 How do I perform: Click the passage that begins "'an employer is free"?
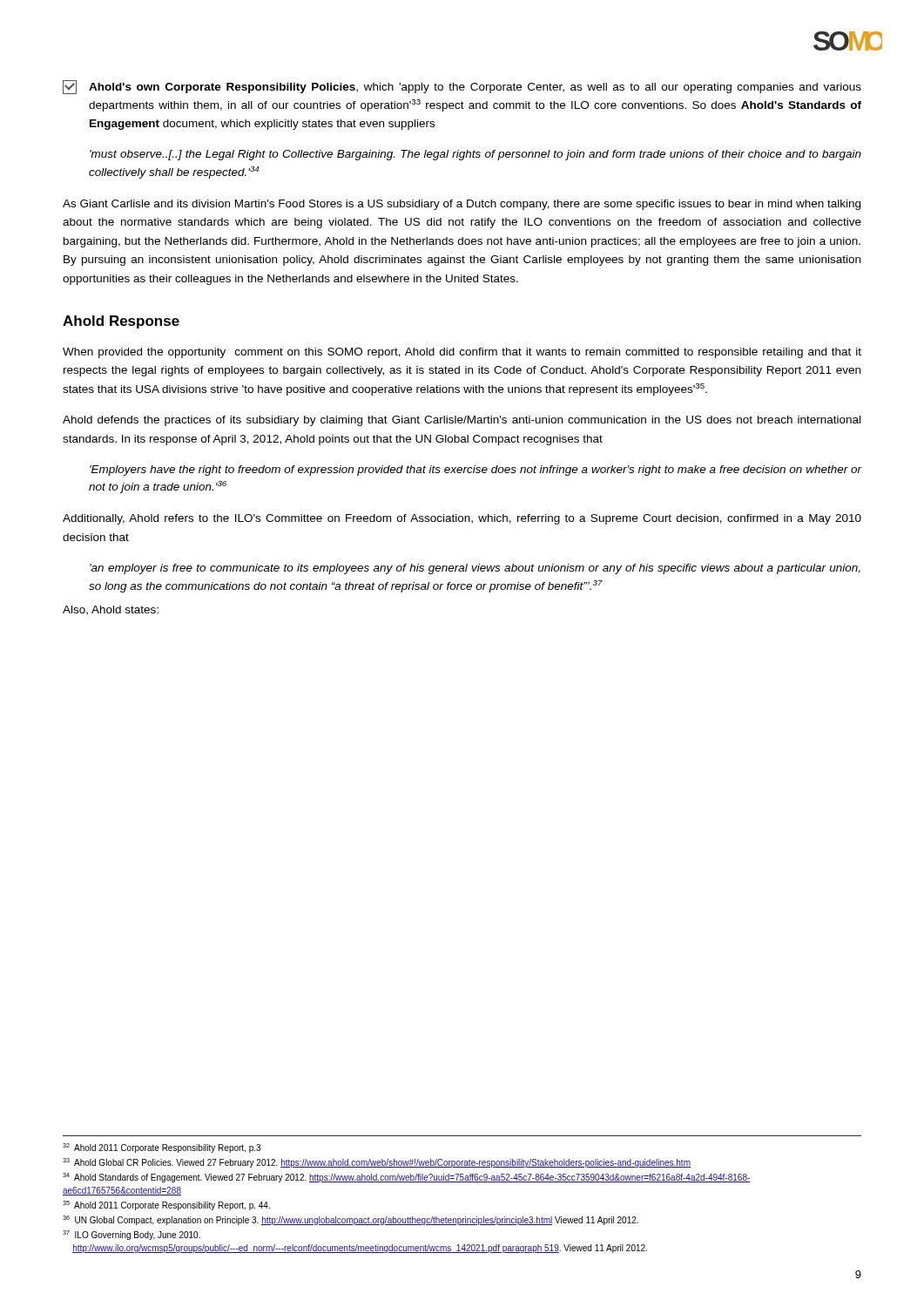(475, 576)
